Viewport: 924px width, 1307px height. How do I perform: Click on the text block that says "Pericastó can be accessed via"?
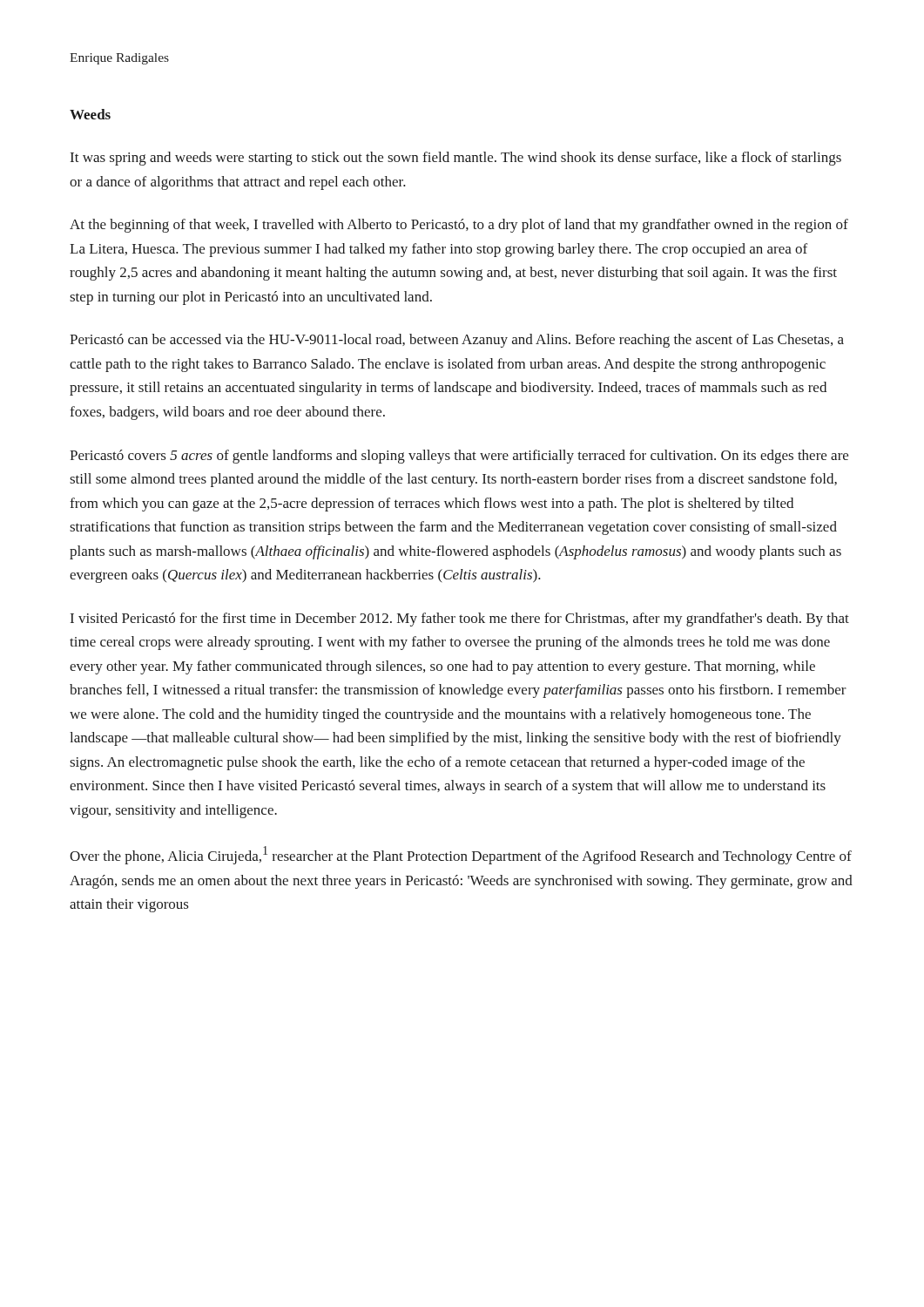tap(457, 376)
